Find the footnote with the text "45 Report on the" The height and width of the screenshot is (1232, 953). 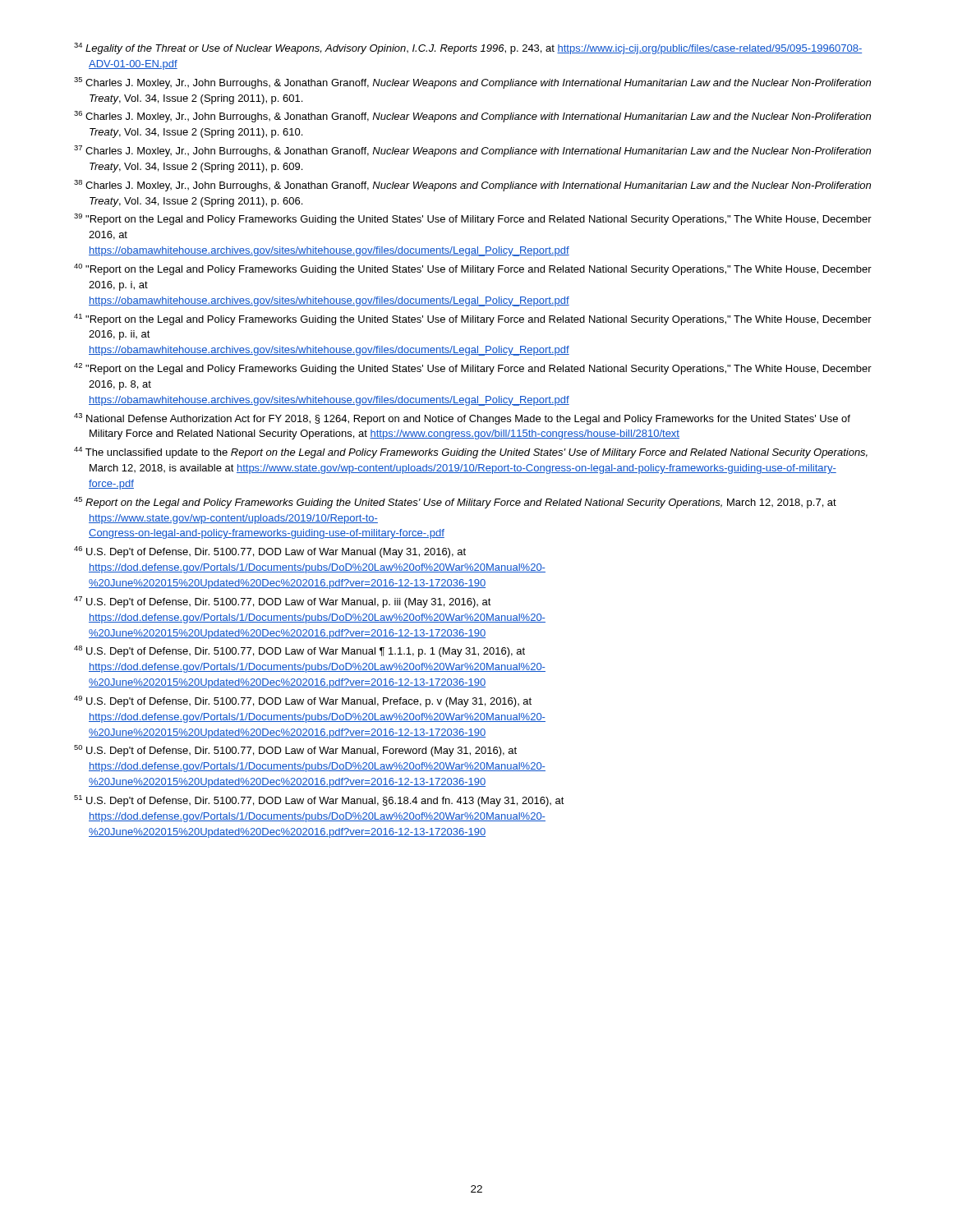tap(455, 503)
